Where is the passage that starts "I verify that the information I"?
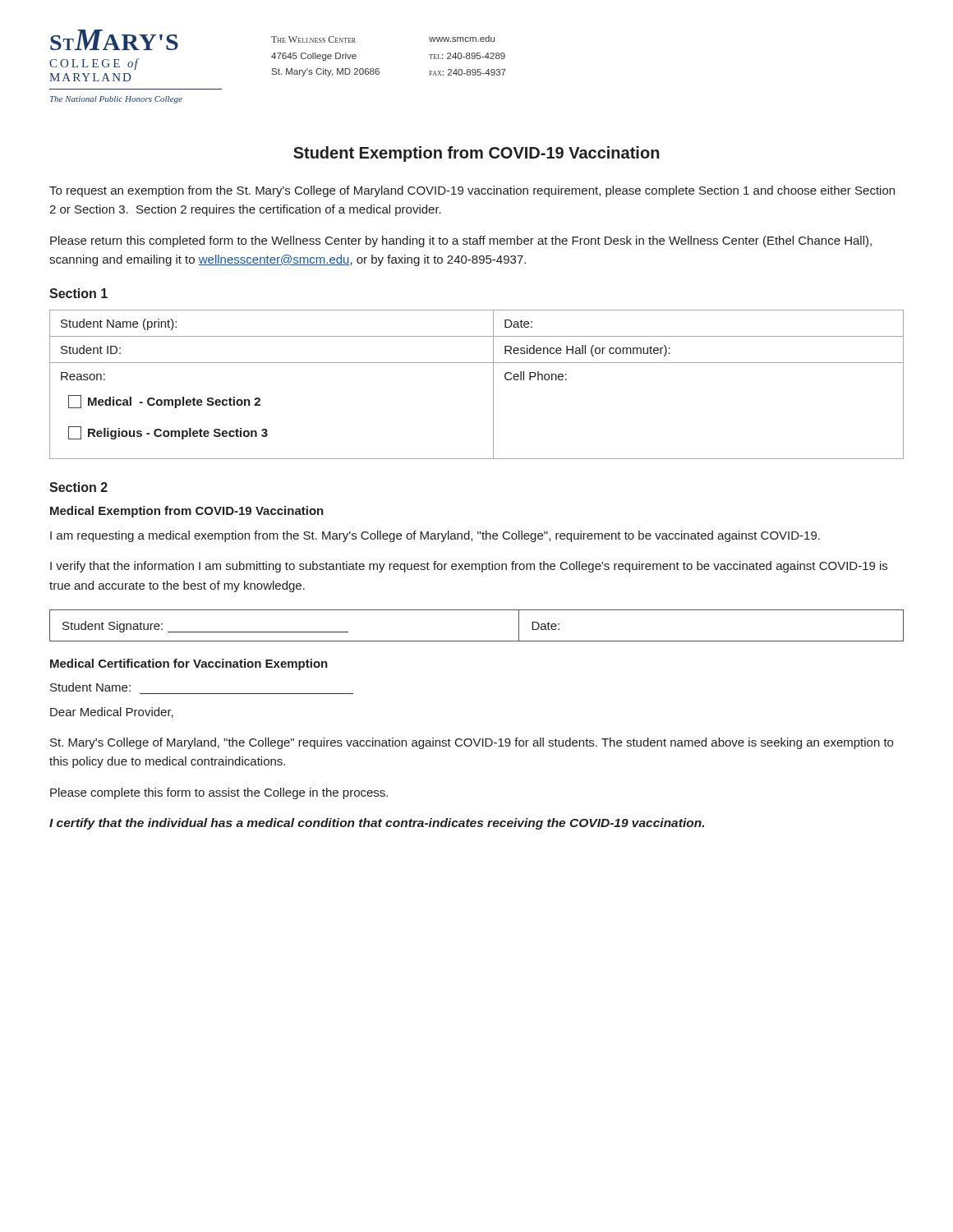 [x=469, y=575]
